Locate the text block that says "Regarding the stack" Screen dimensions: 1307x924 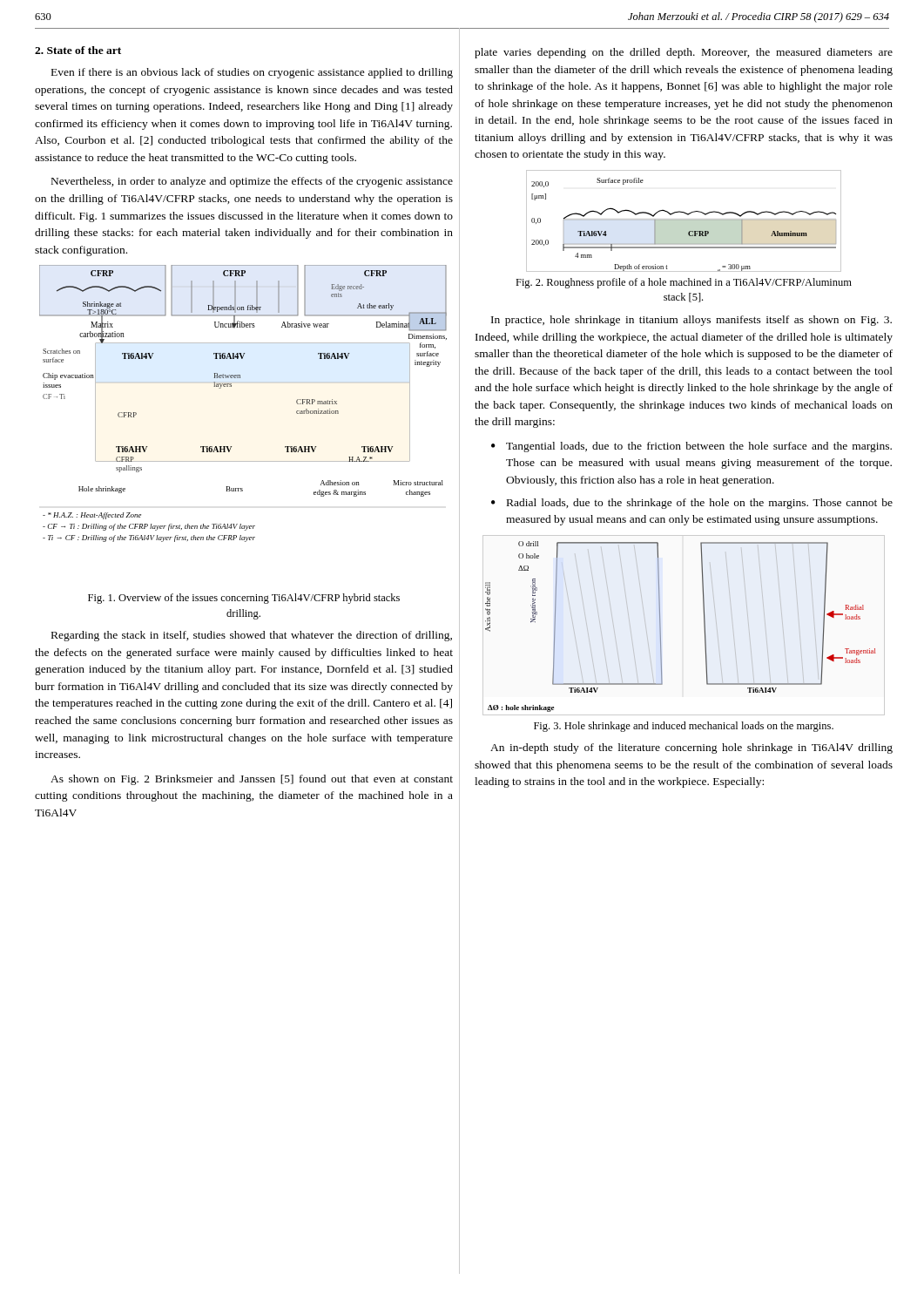[x=244, y=695]
